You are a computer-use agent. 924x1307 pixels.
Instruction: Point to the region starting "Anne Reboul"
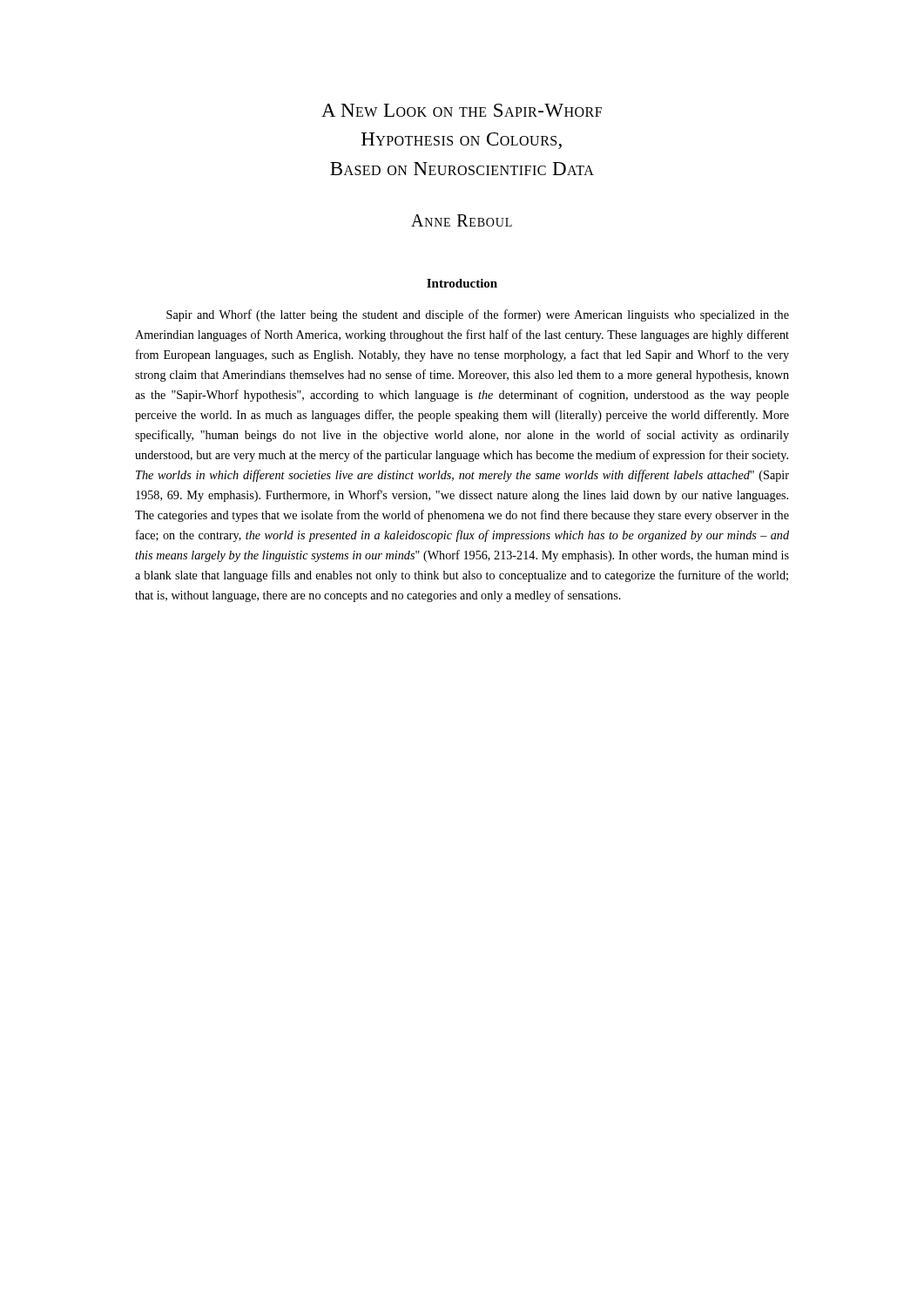tap(462, 220)
